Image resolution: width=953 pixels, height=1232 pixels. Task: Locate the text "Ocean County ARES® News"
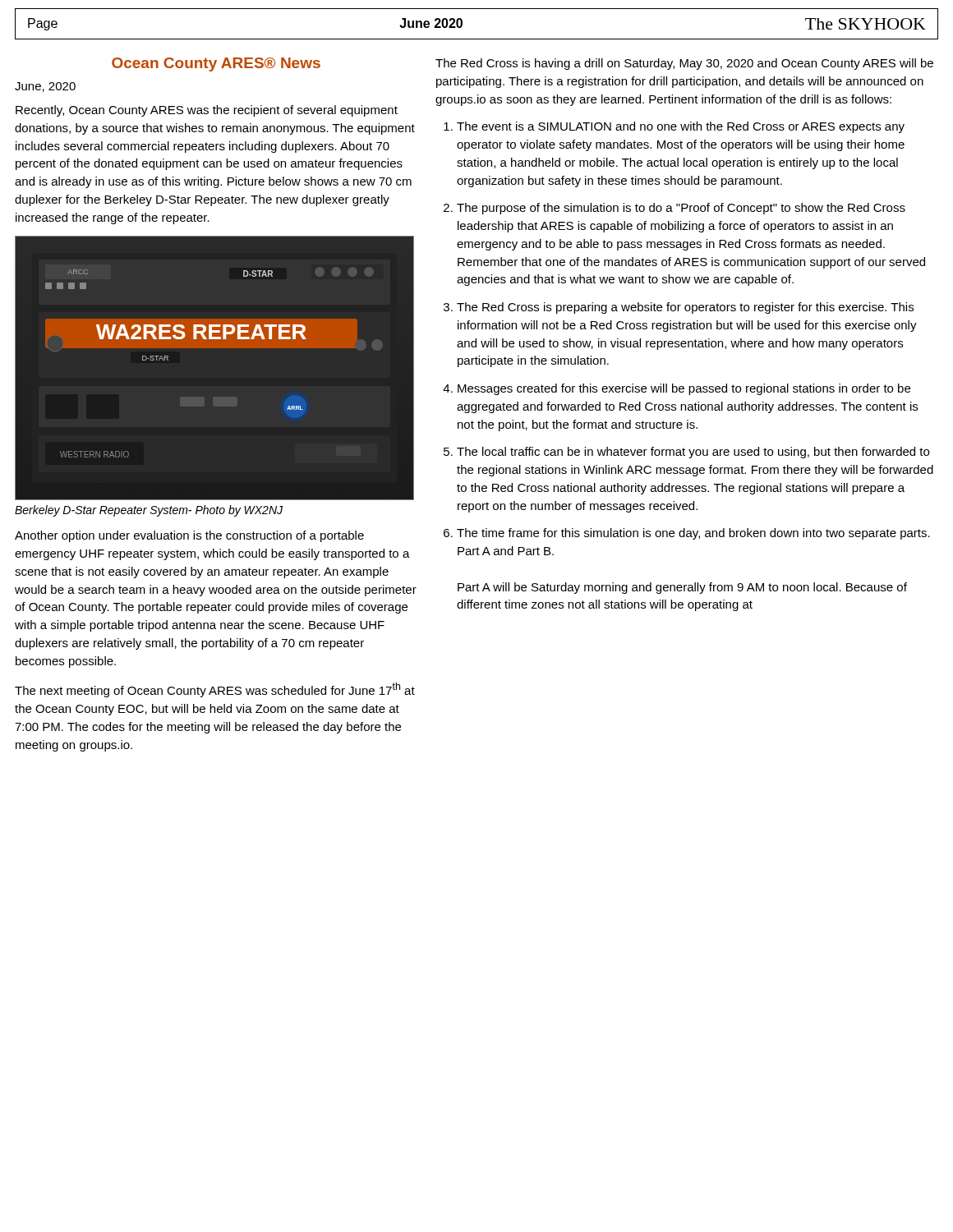tap(216, 63)
